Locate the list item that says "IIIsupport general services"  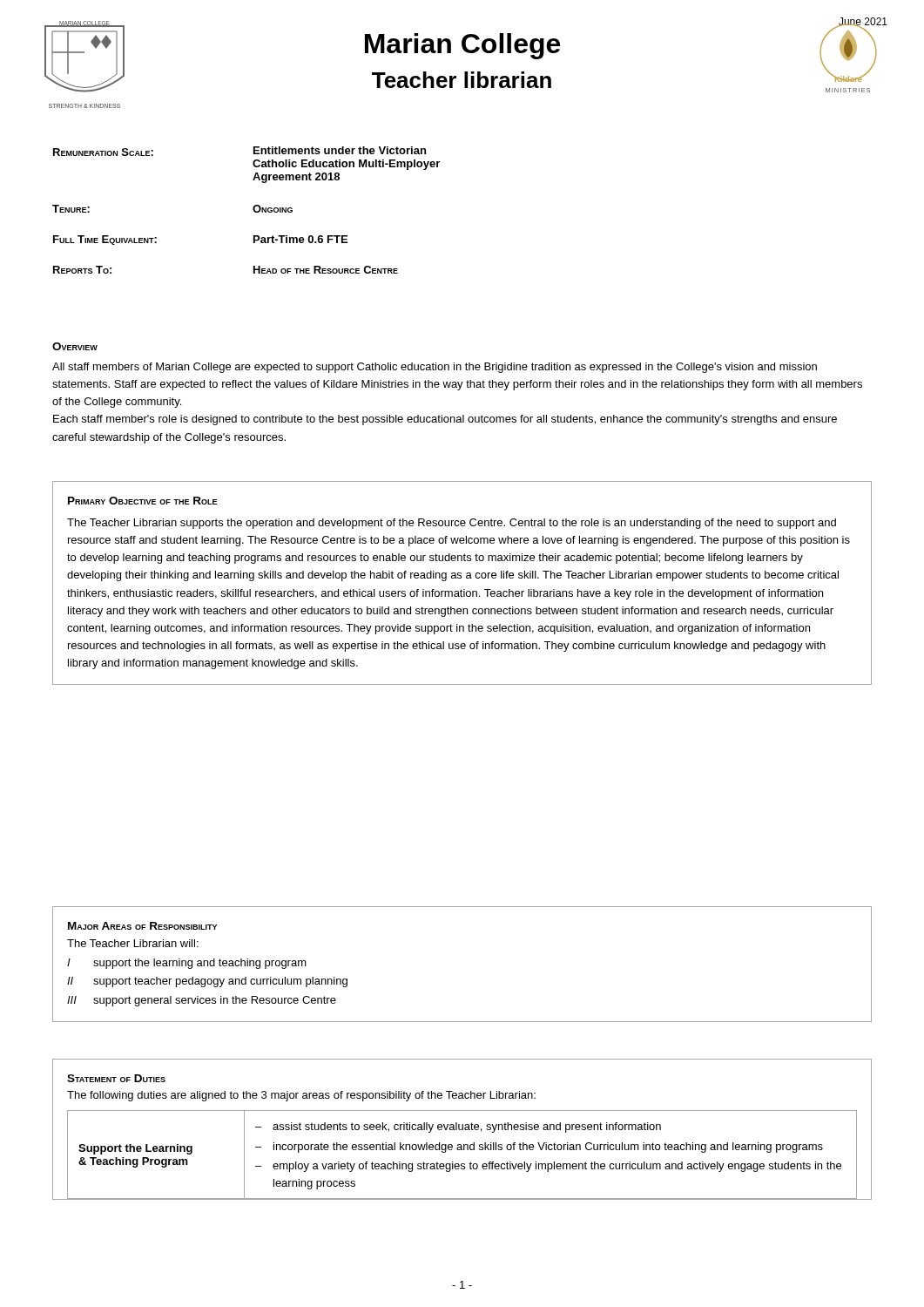[x=202, y=1000]
